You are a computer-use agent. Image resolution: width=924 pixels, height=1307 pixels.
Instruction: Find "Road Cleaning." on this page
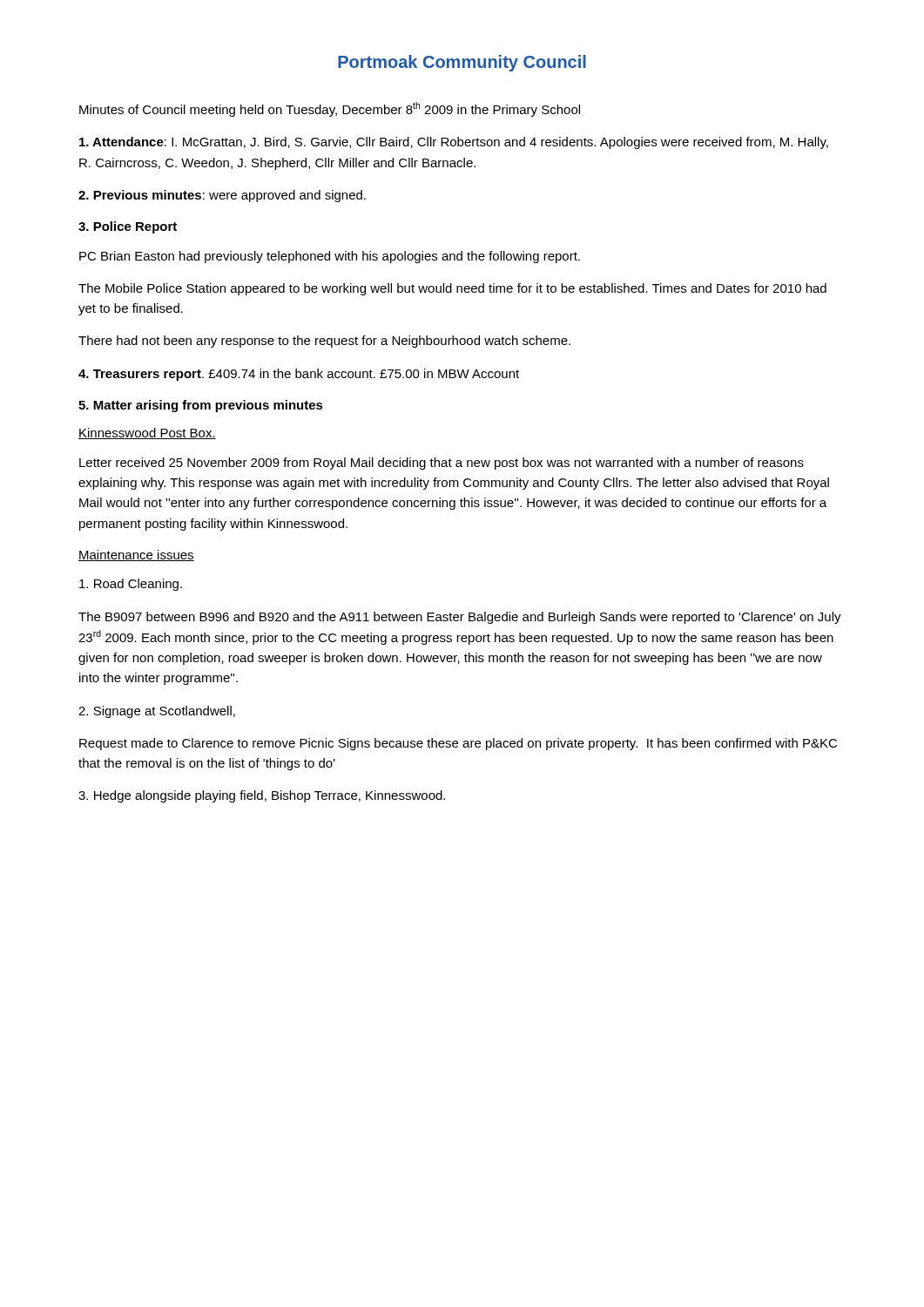(131, 584)
